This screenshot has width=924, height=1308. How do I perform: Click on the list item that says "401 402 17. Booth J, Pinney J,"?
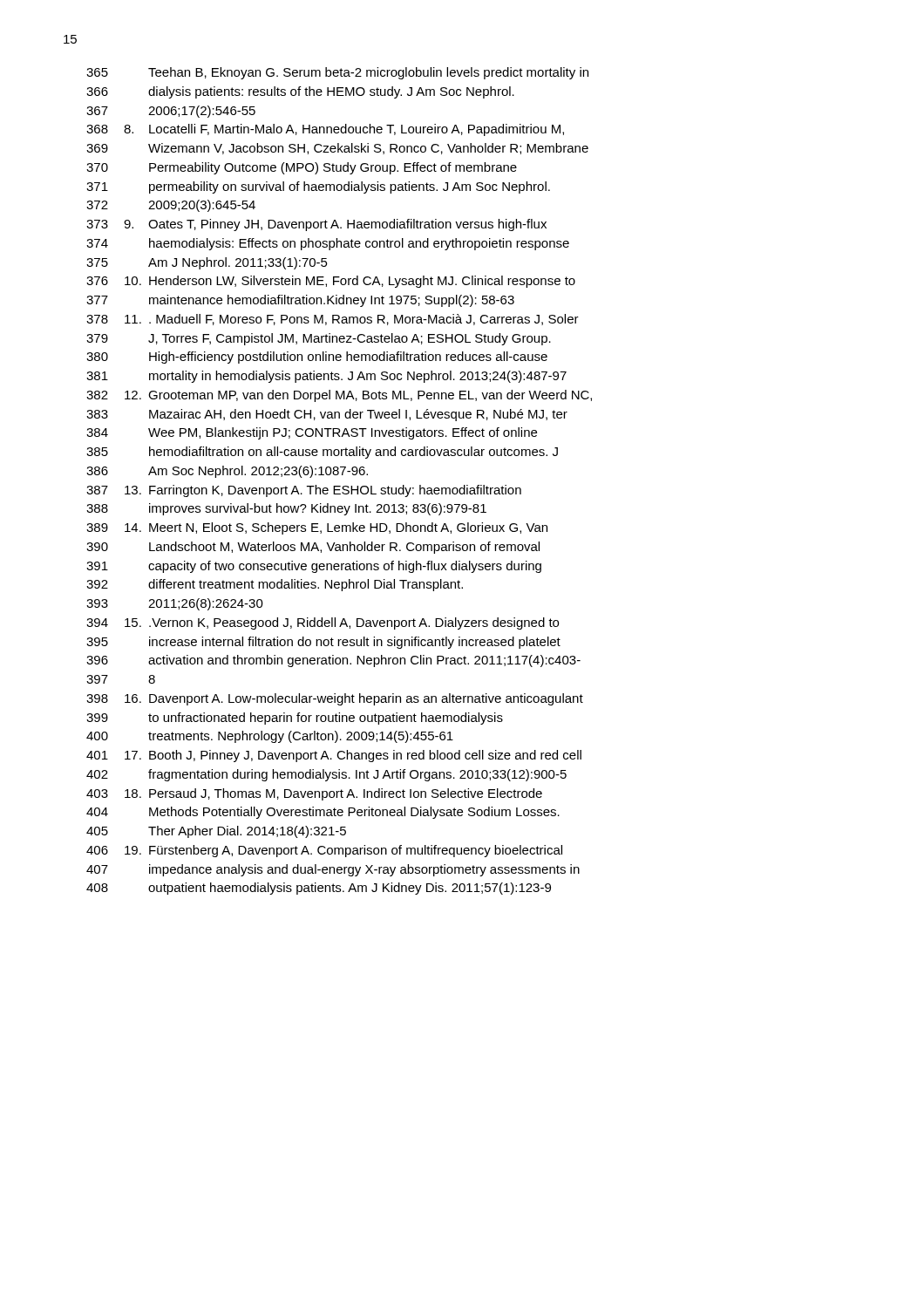point(467,765)
